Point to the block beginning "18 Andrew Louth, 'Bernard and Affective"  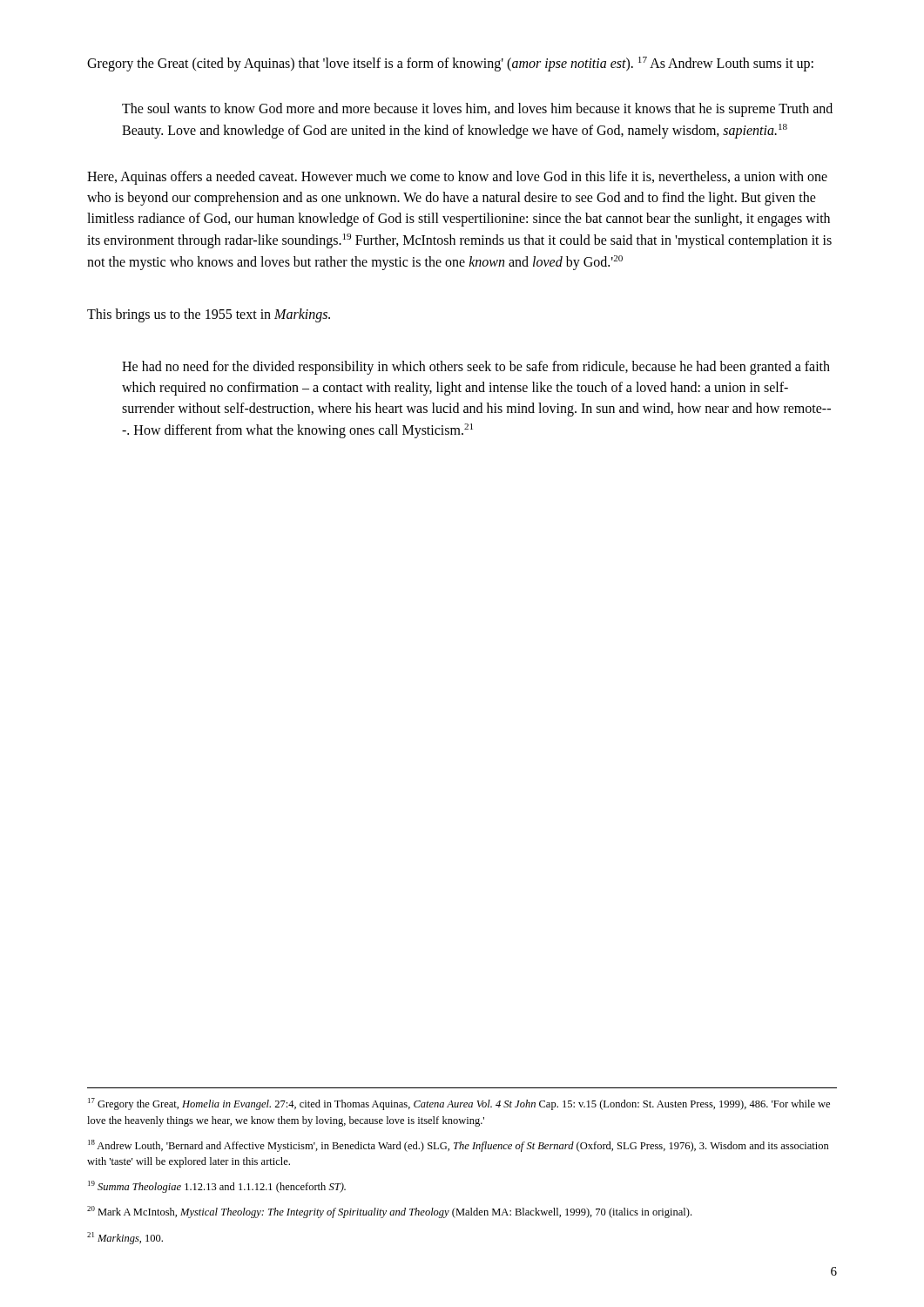coord(458,1153)
